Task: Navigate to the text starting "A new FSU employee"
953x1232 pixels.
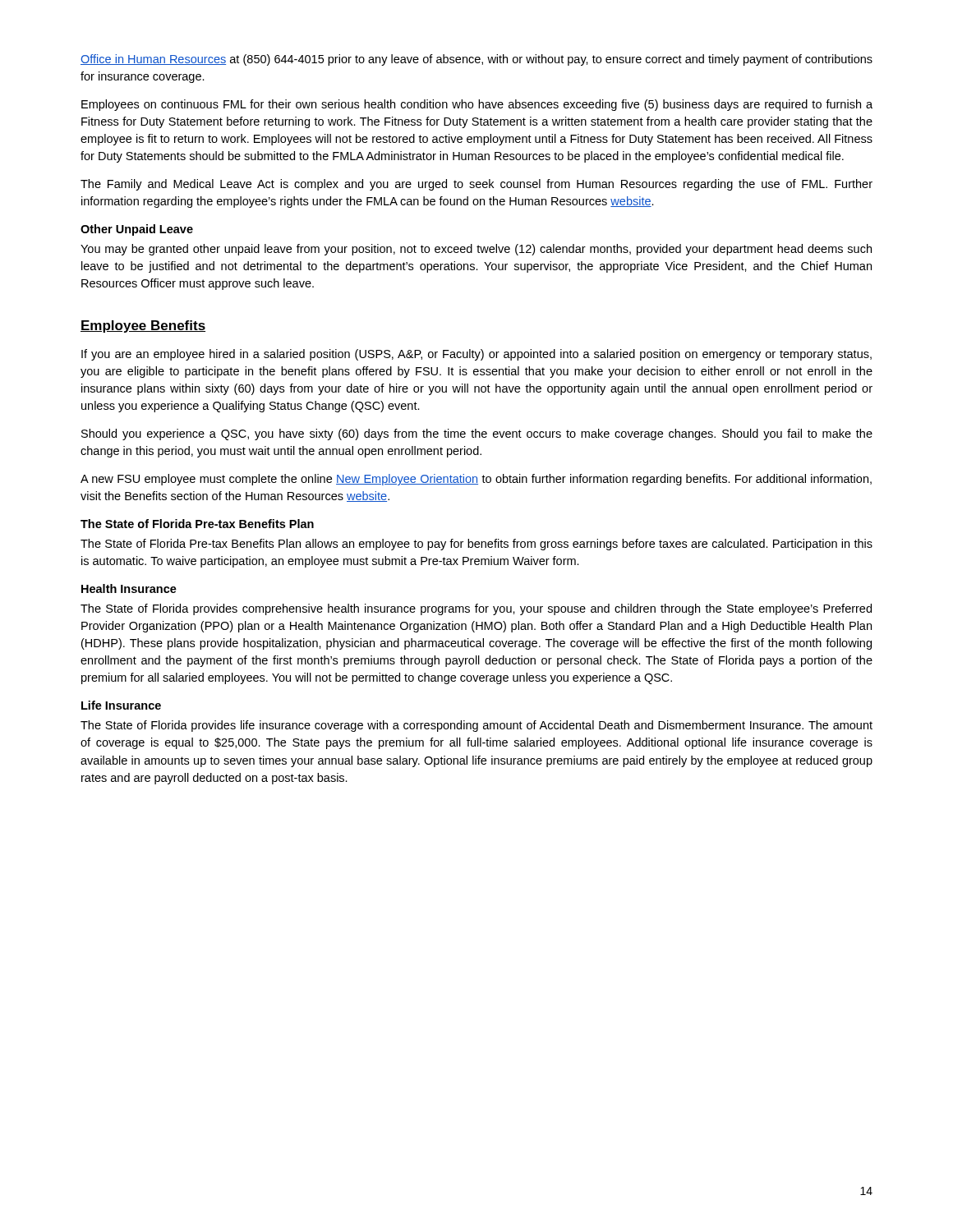Action: coord(476,488)
